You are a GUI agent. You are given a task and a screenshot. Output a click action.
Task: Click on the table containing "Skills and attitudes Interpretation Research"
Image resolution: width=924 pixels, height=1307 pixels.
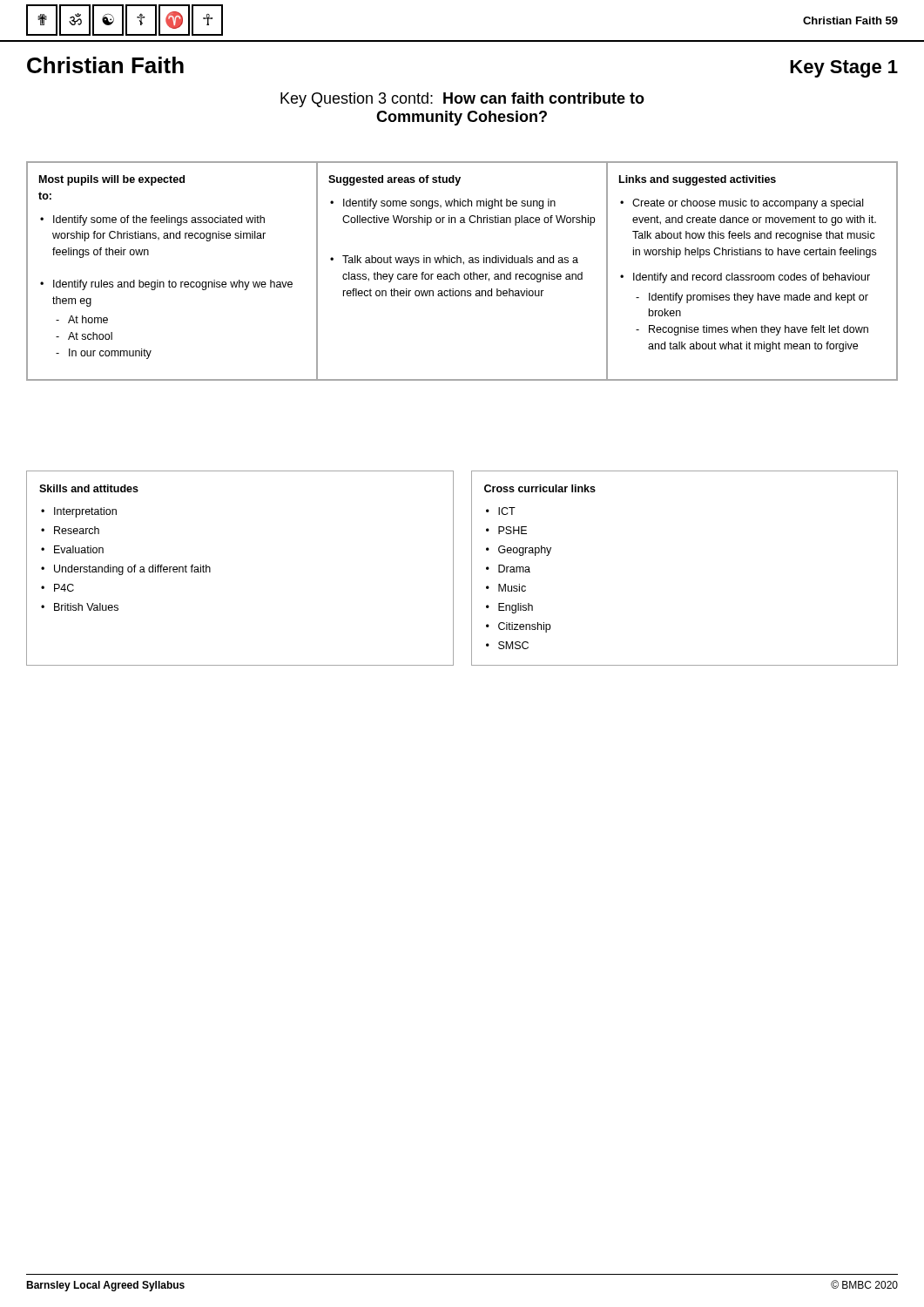pos(240,568)
